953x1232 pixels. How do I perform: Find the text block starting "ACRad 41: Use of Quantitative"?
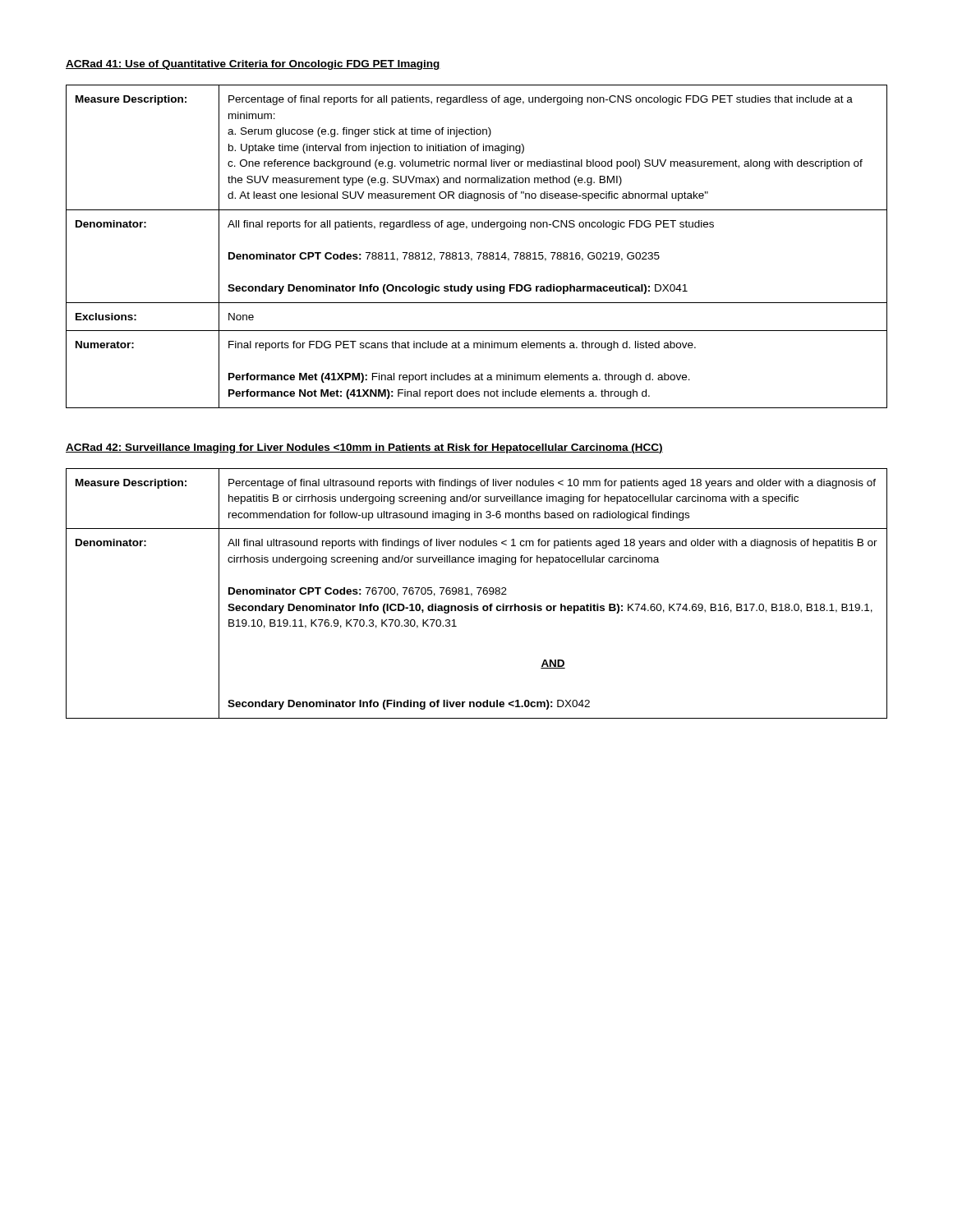click(253, 64)
